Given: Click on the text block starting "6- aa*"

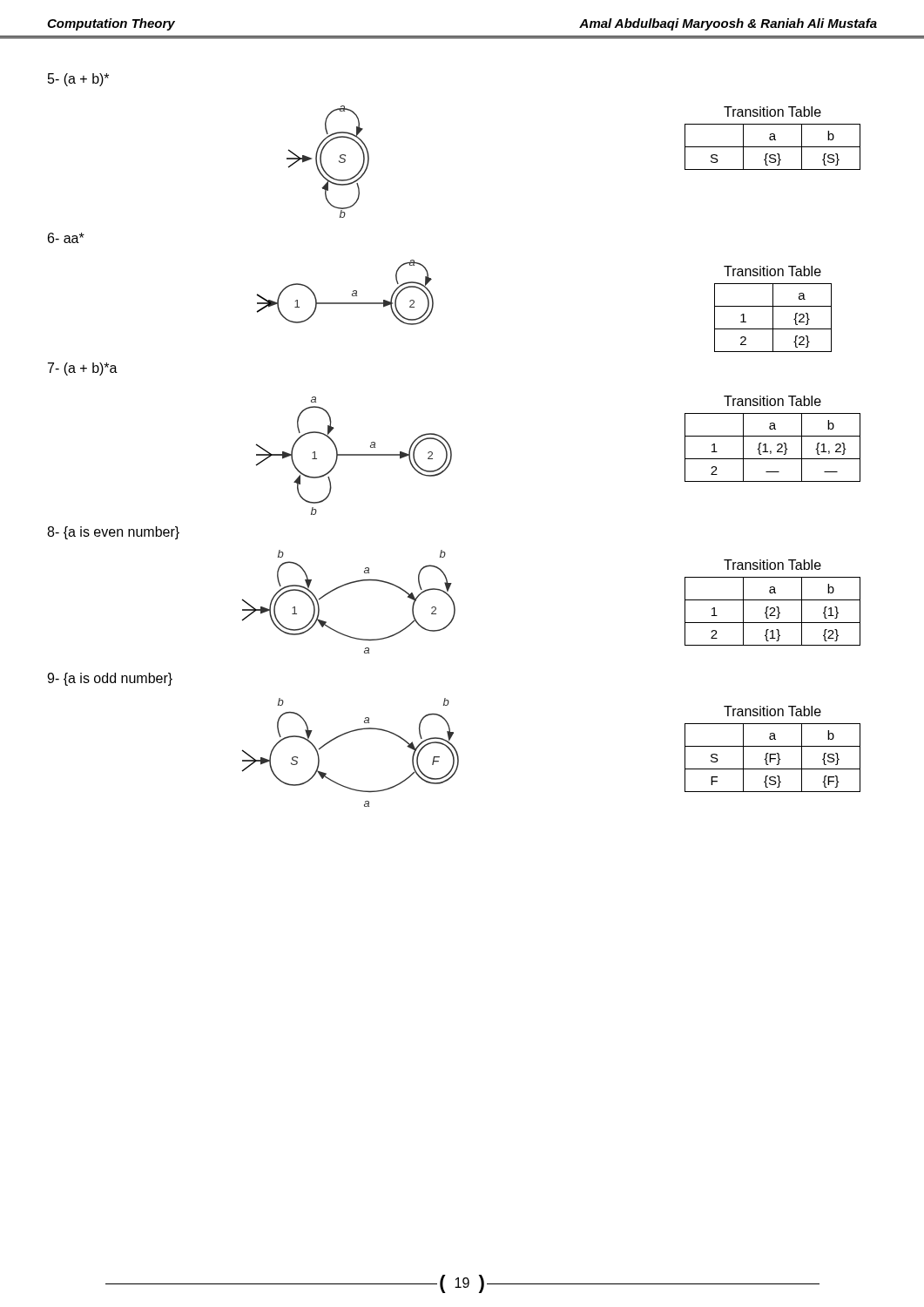Looking at the screenshot, I should pos(66,238).
